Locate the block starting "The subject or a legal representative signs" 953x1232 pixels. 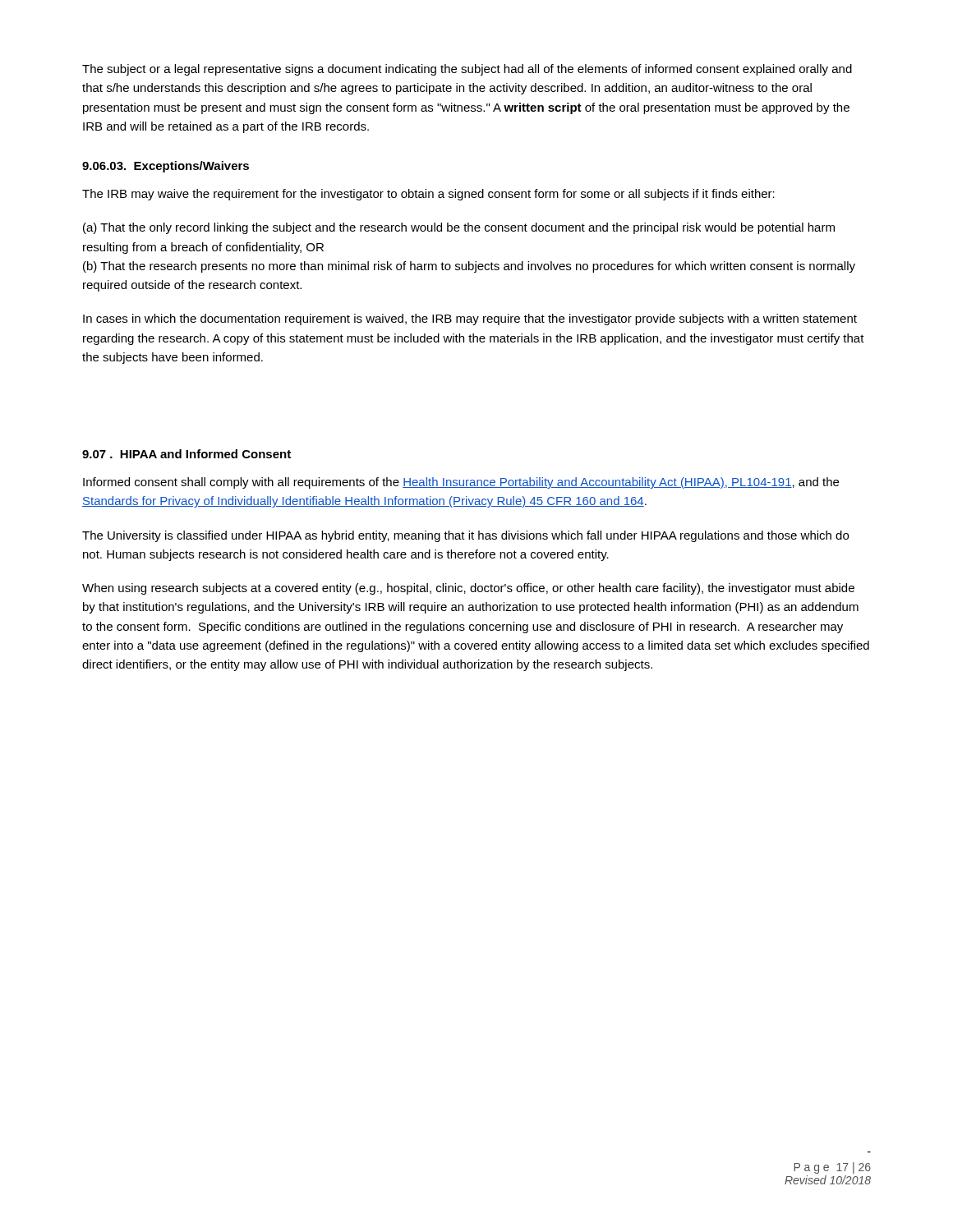tap(467, 97)
